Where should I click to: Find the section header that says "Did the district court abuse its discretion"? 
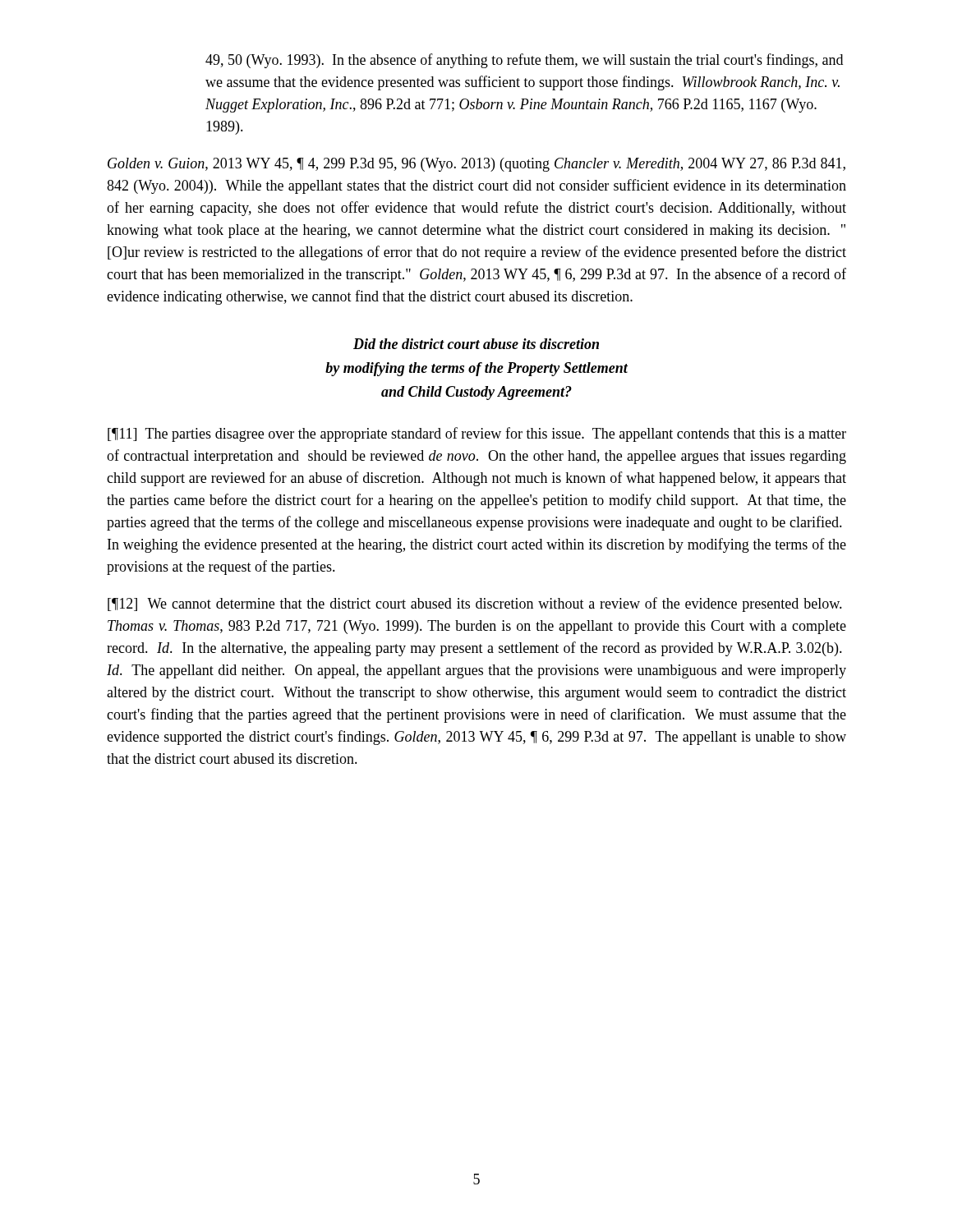pos(476,368)
